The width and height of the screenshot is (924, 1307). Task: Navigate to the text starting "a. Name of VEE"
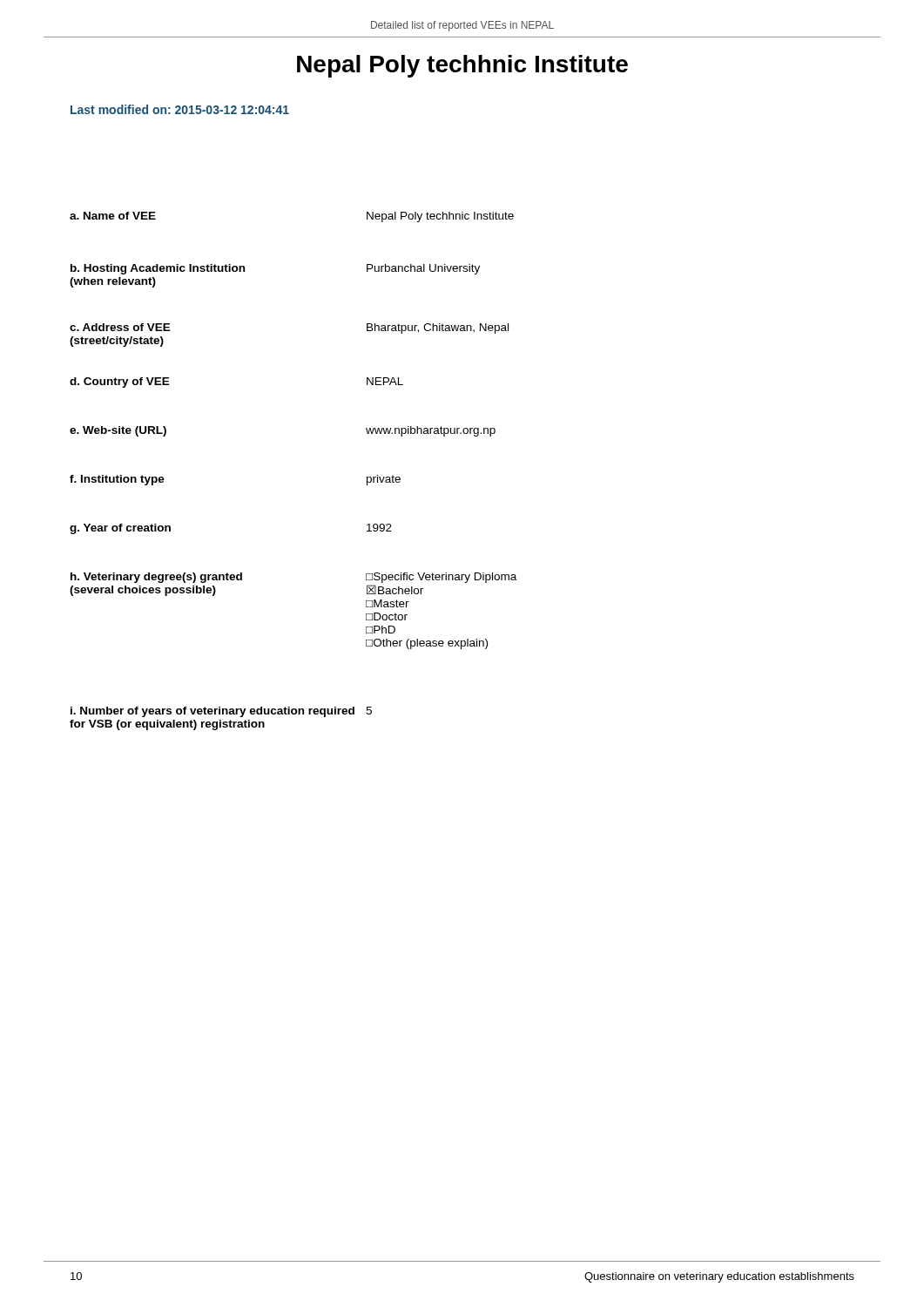point(462,216)
